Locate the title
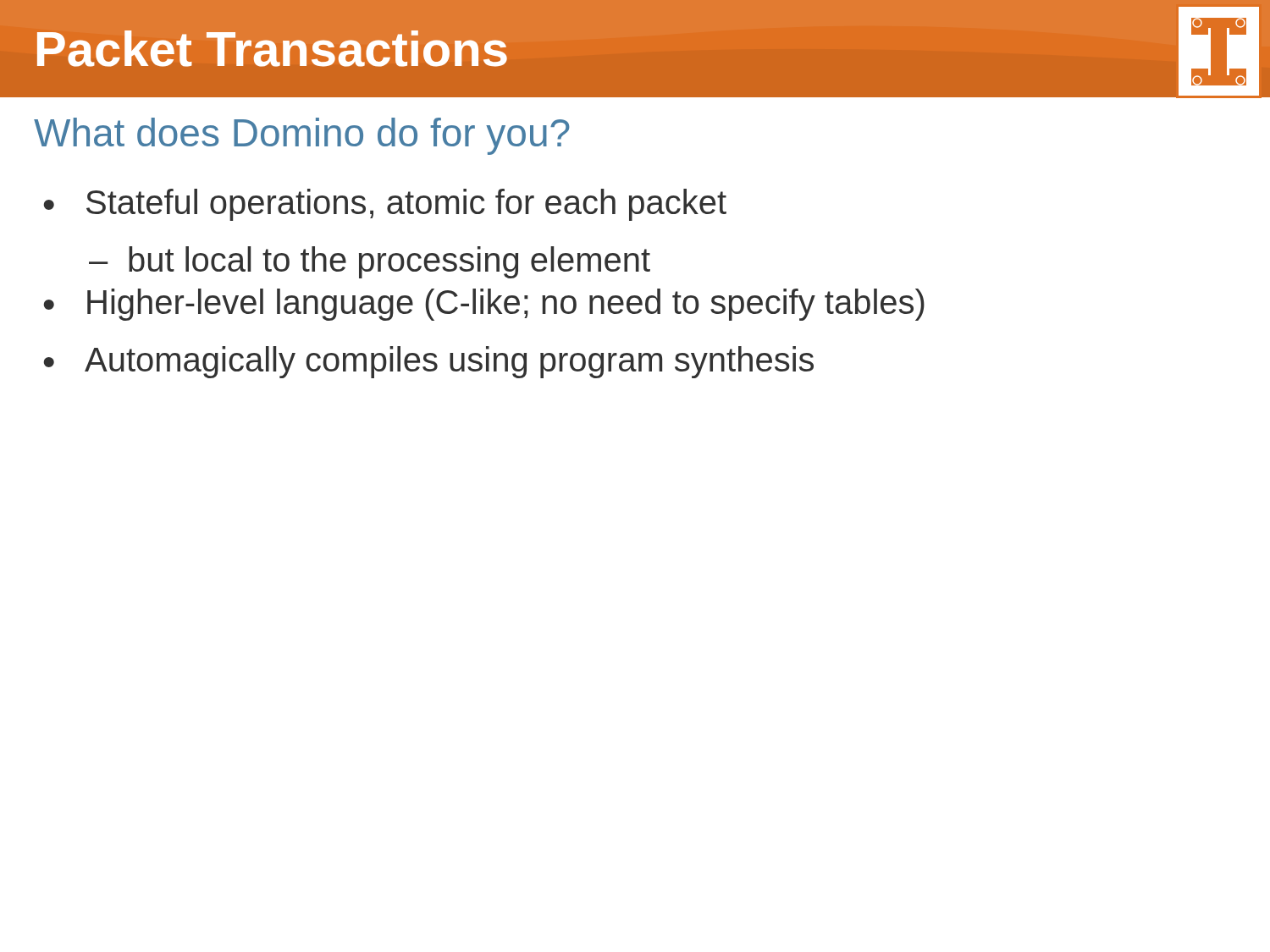 pos(271,49)
